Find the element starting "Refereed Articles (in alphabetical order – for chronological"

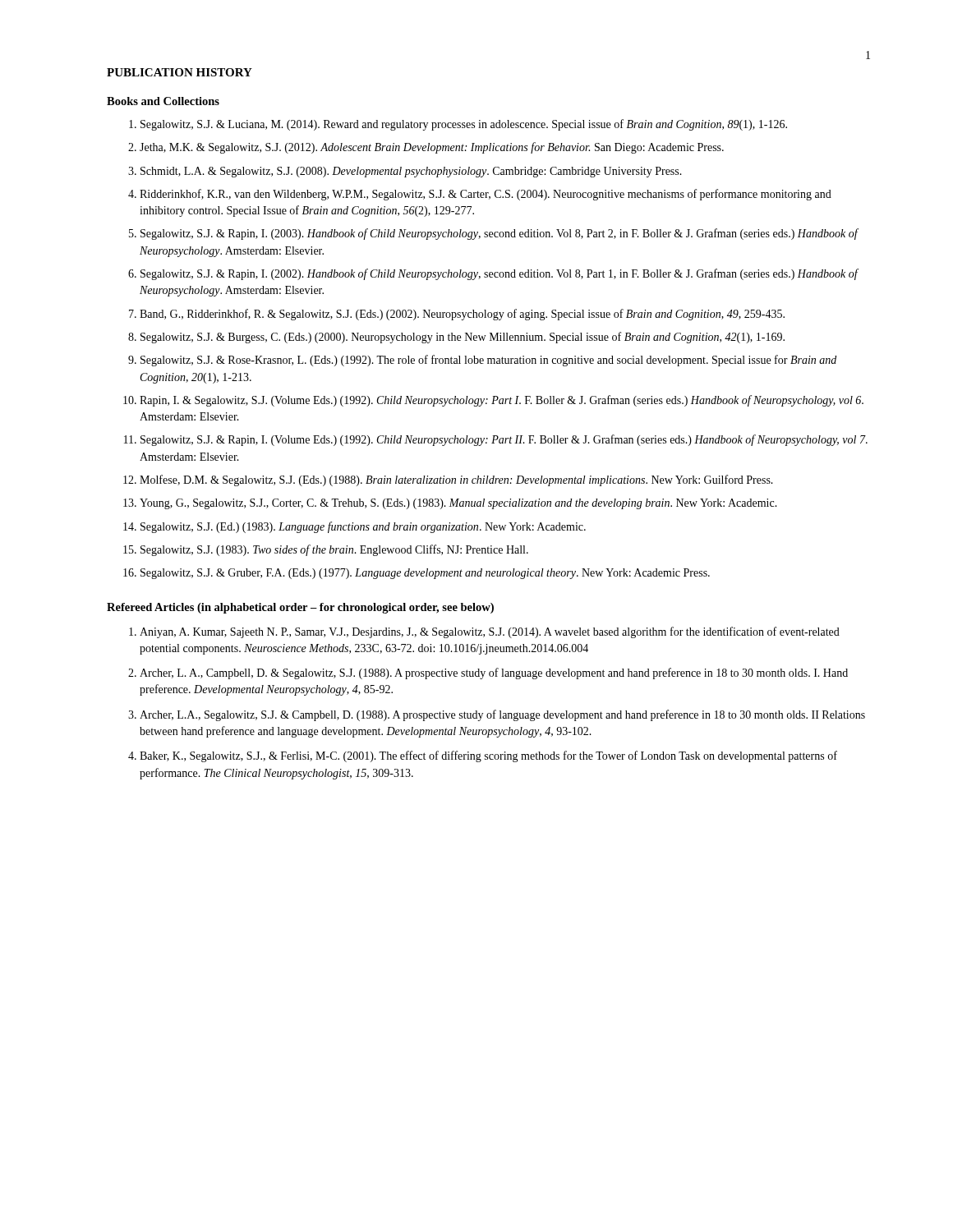coord(489,607)
